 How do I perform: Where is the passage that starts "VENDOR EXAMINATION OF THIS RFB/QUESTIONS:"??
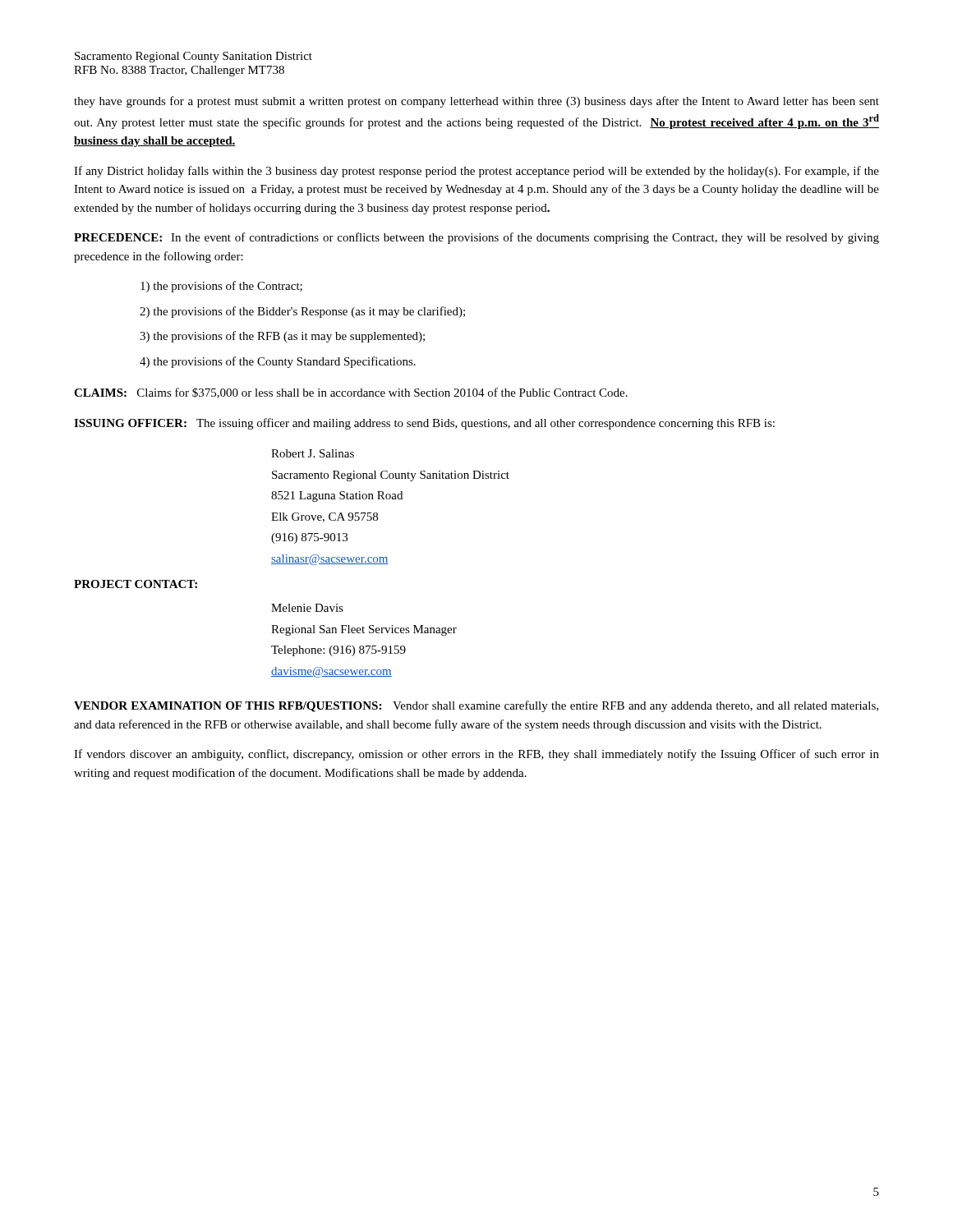click(476, 715)
